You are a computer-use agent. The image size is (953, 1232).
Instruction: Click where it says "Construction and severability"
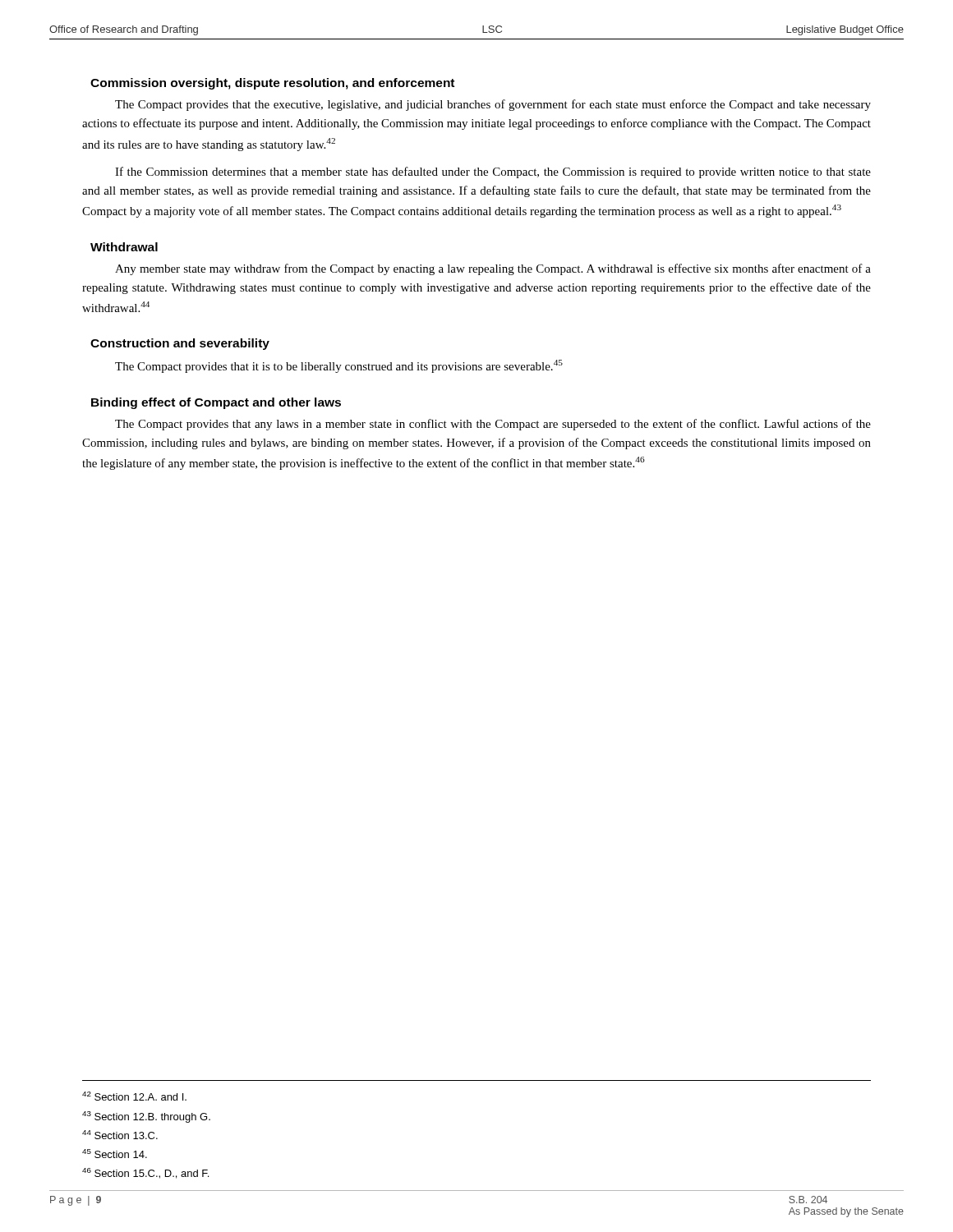click(x=180, y=343)
